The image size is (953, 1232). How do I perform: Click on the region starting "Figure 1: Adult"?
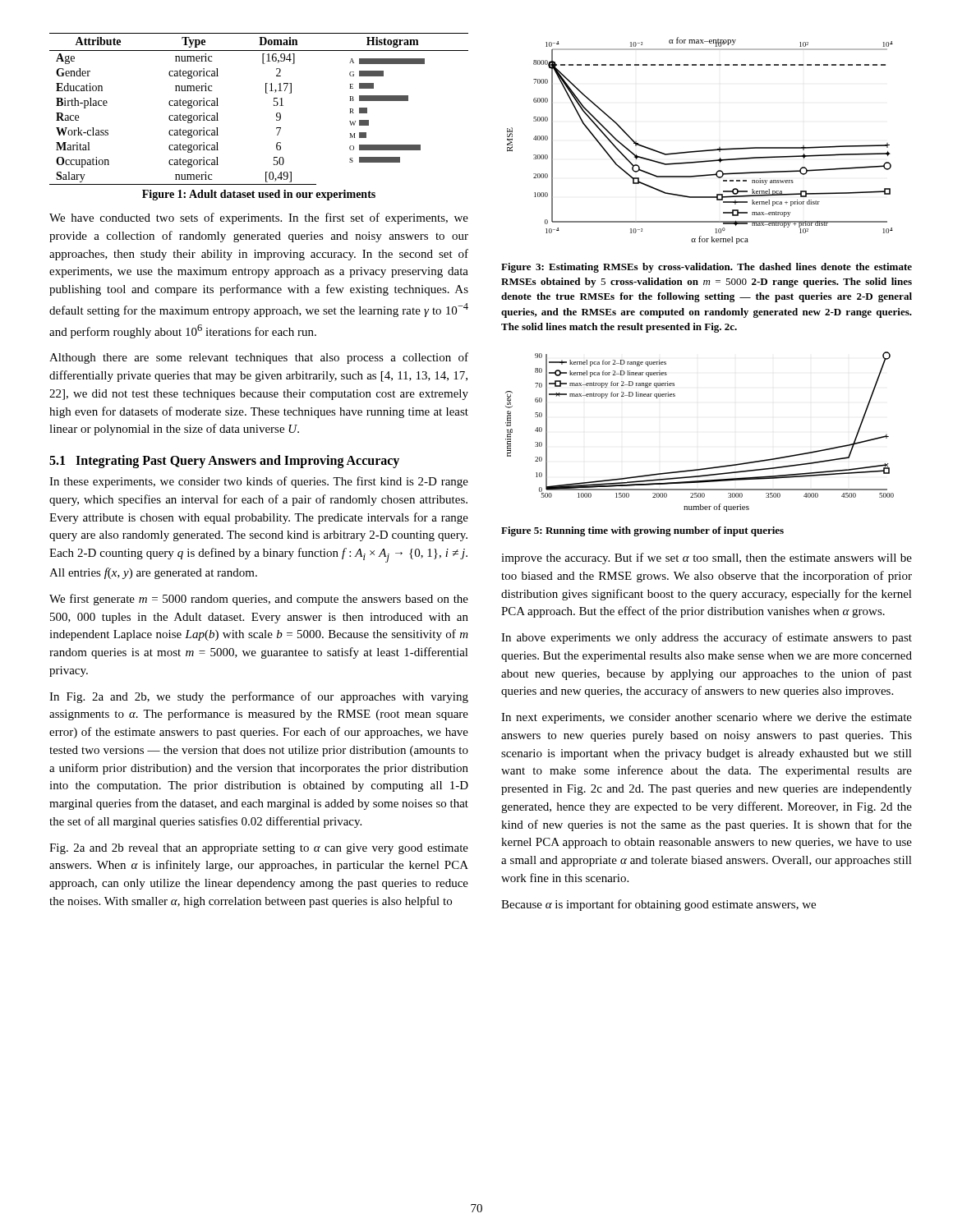259,194
